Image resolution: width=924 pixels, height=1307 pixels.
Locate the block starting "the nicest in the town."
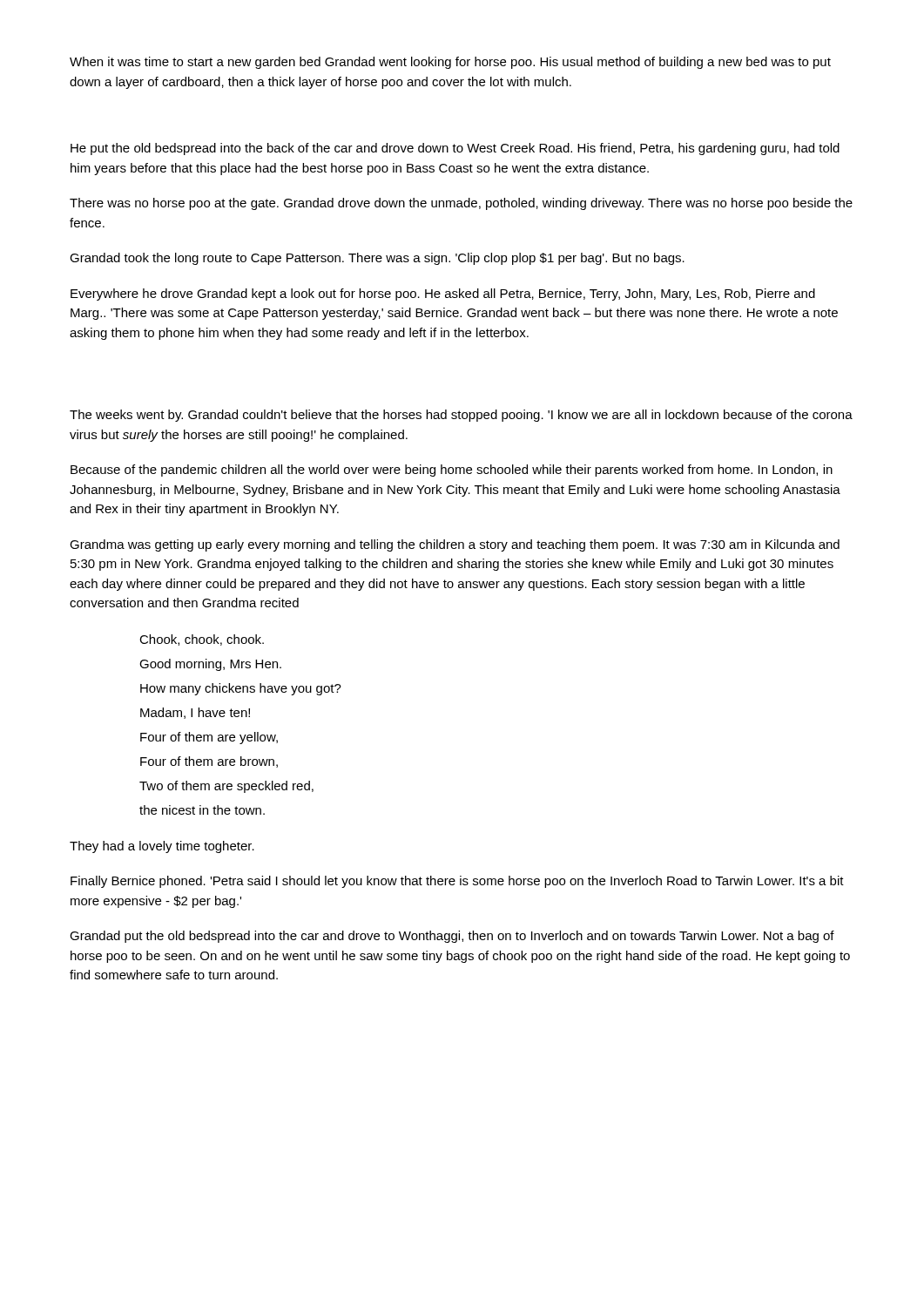(202, 810)
